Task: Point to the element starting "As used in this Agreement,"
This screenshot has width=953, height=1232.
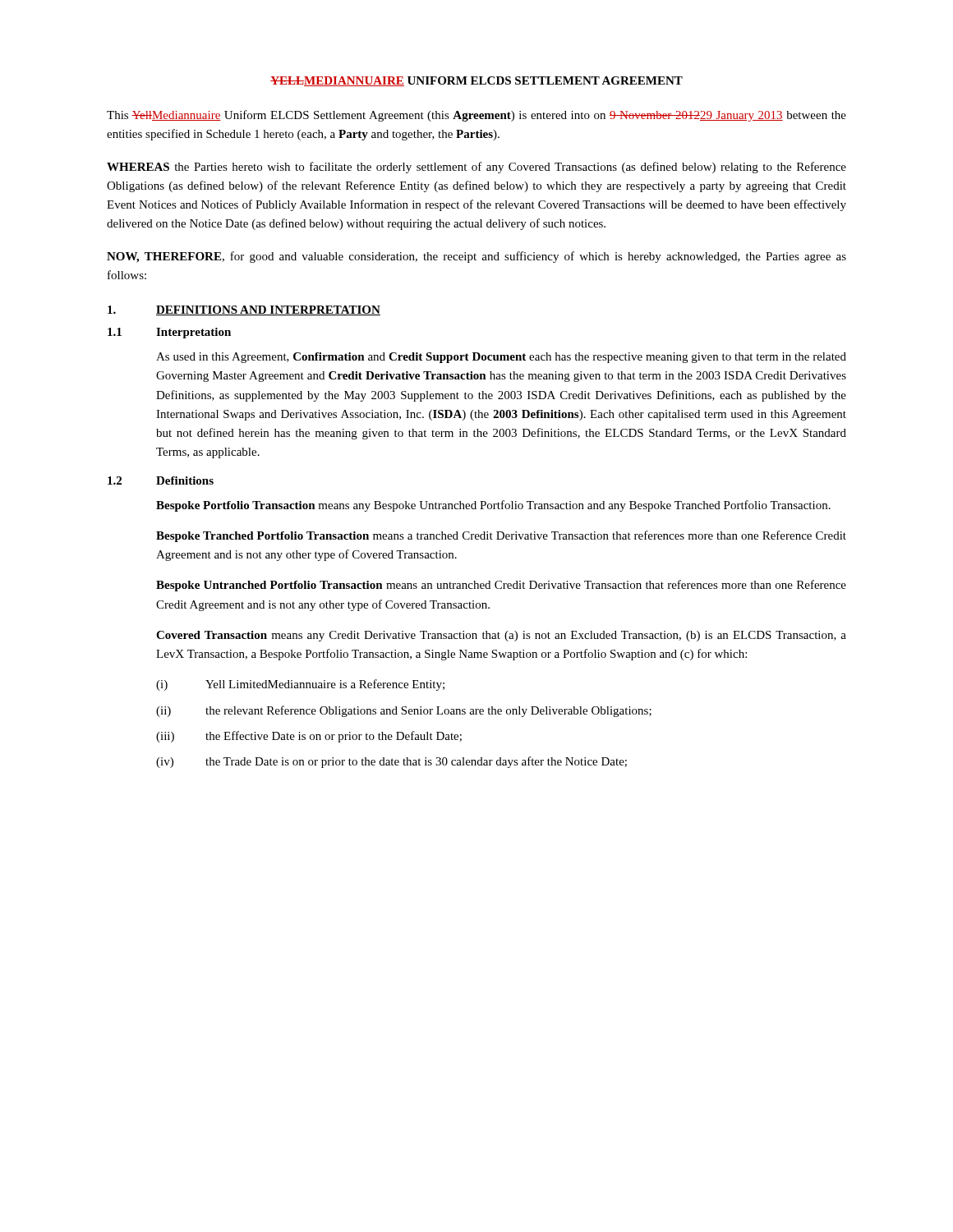Action: pyautogui.click(x=501, y=404)
